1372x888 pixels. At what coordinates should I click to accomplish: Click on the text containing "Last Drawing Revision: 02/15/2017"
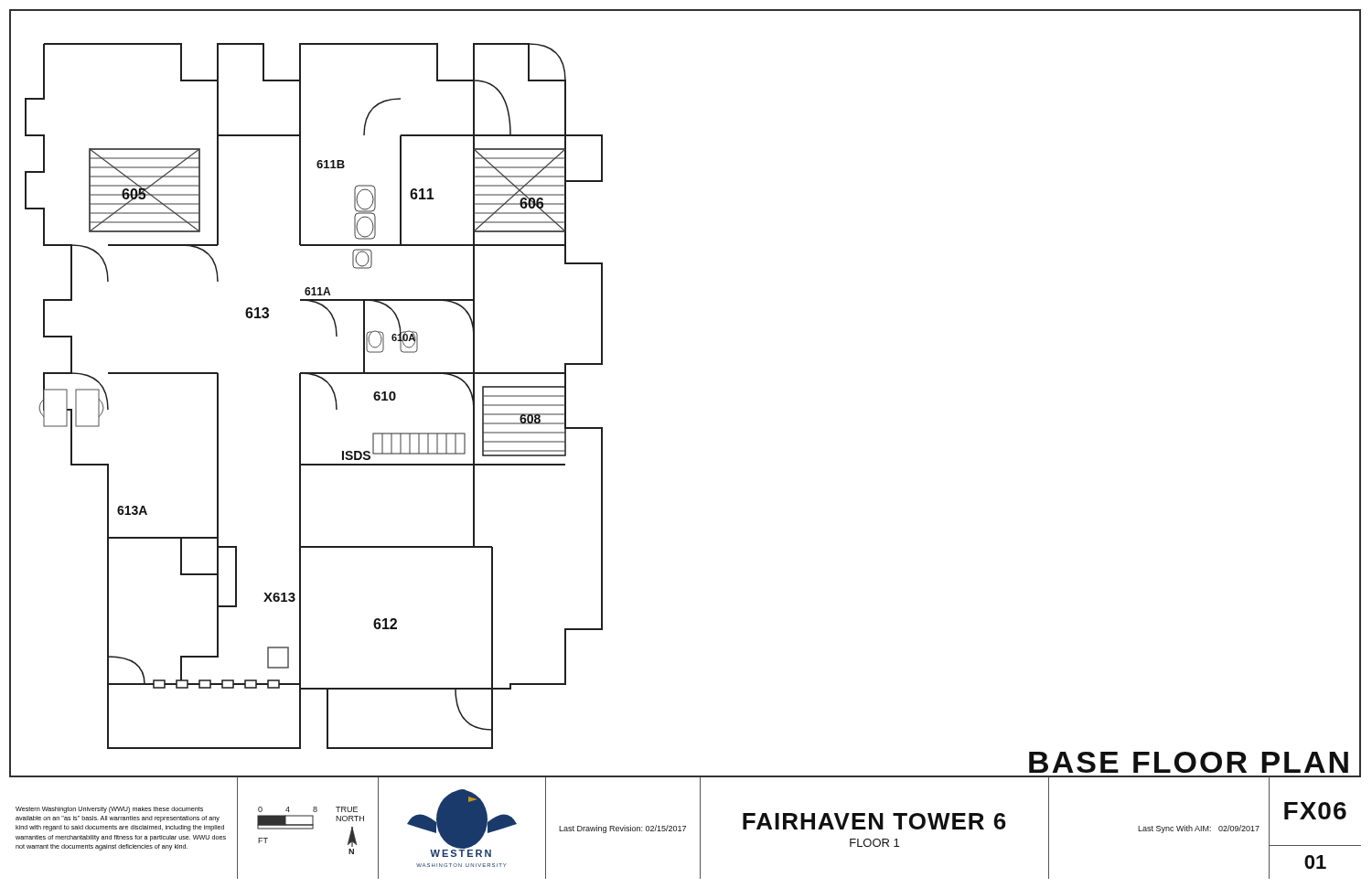(x=623, y=828)
